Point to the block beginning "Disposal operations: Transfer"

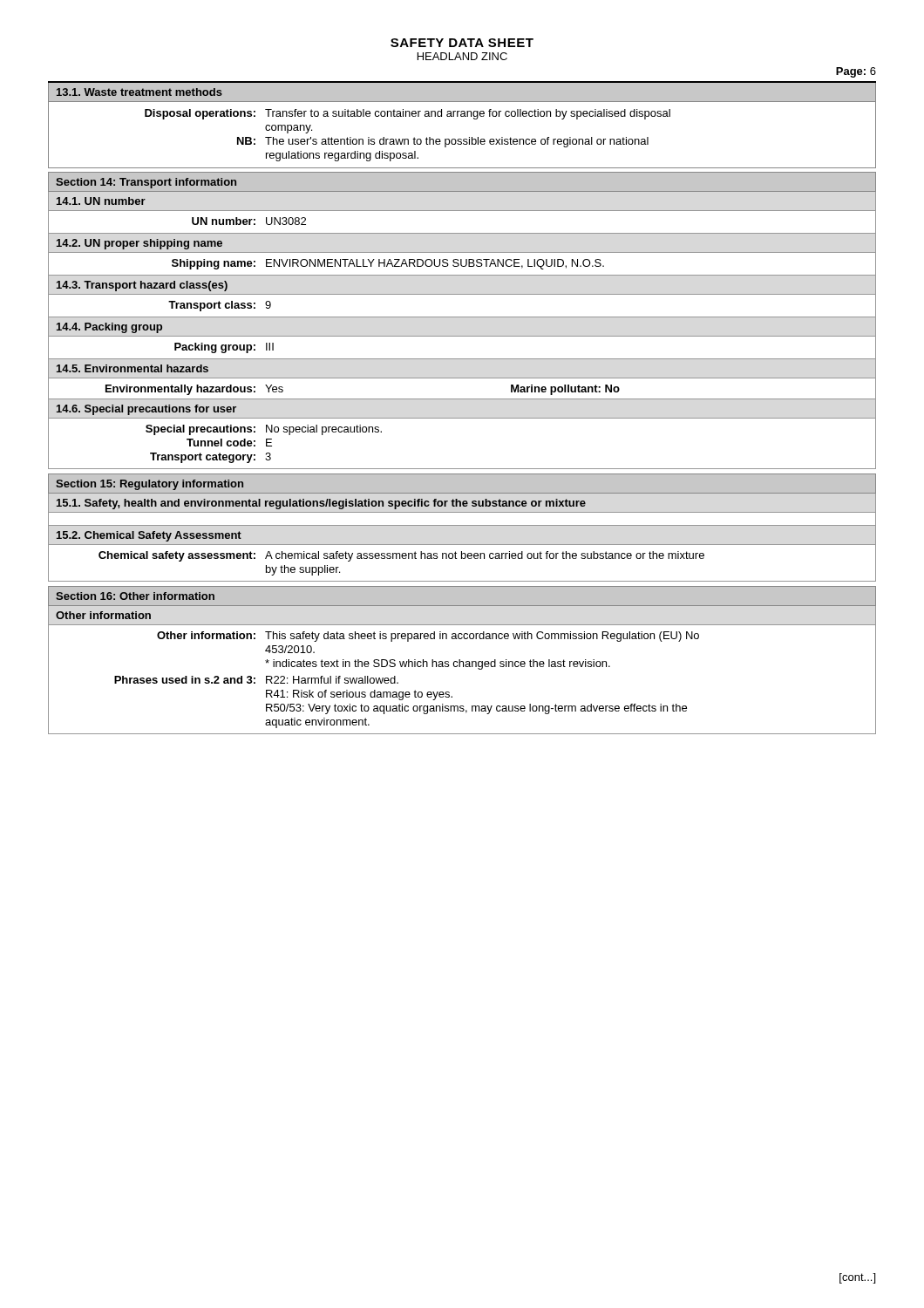[x=462, y=113]
